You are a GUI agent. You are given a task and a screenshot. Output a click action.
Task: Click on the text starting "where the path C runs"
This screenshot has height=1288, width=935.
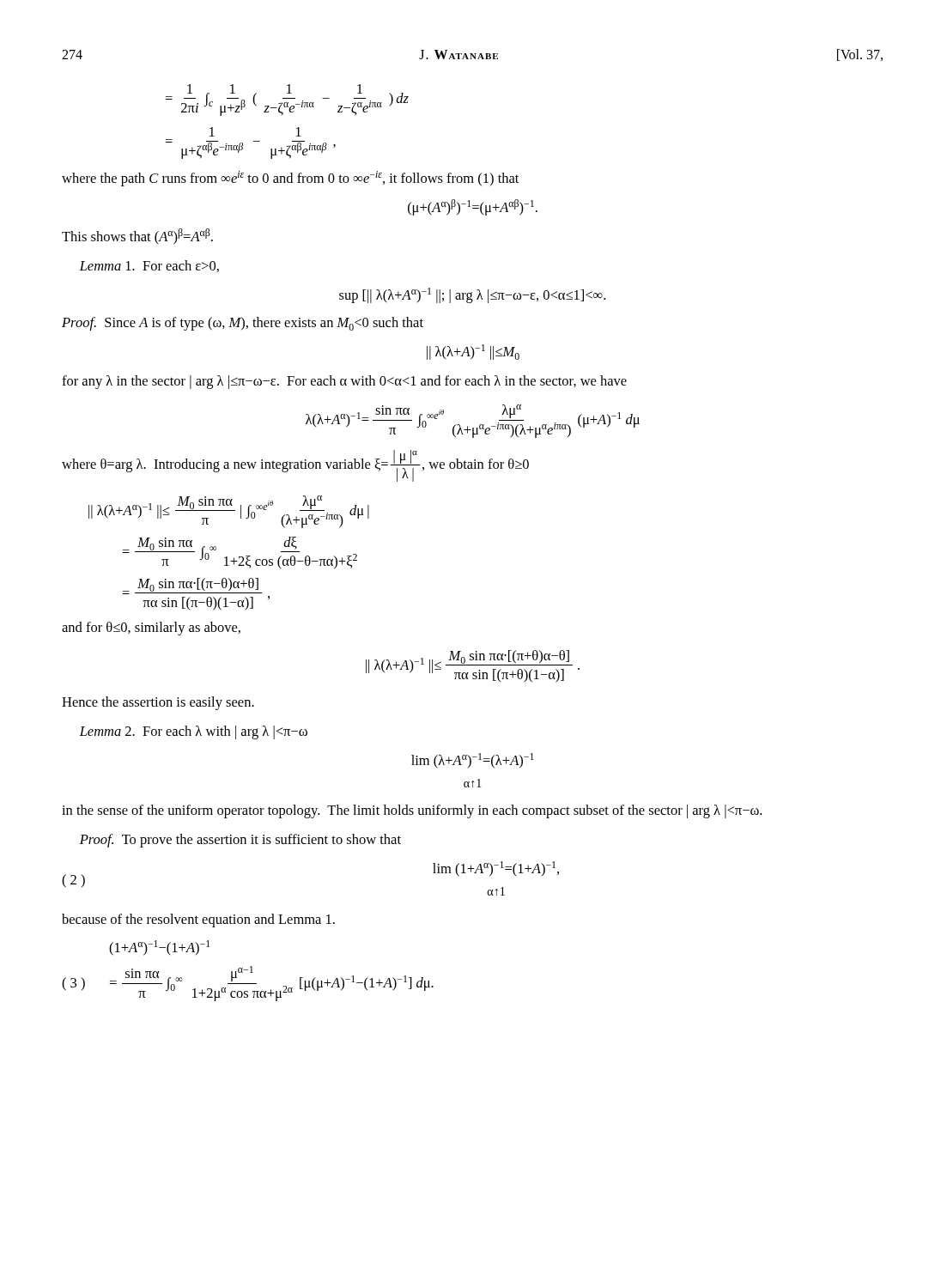290,177
